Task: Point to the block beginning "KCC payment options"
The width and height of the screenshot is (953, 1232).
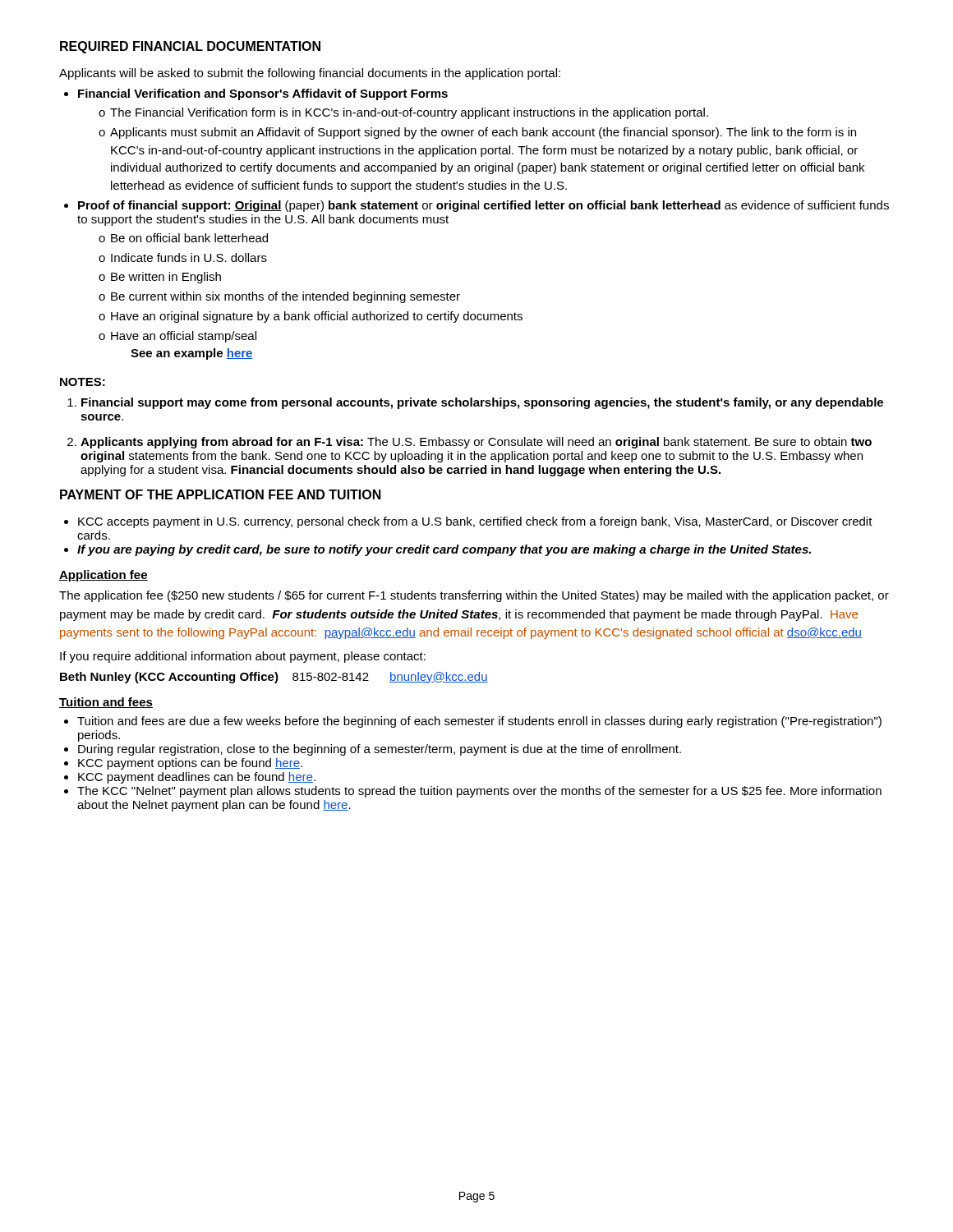Action: 486,762
